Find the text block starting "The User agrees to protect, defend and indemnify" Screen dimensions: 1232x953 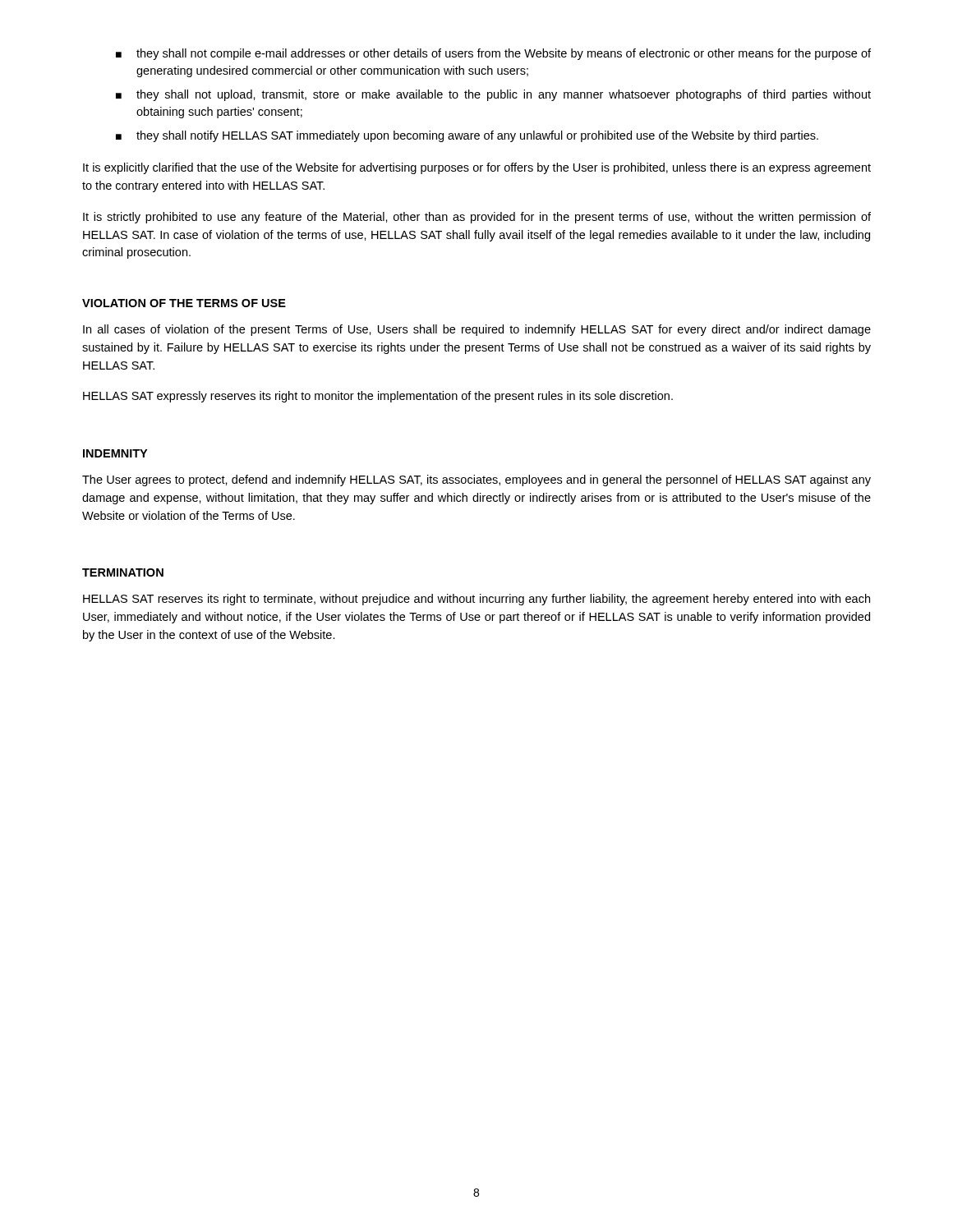[x=476, y=498]
